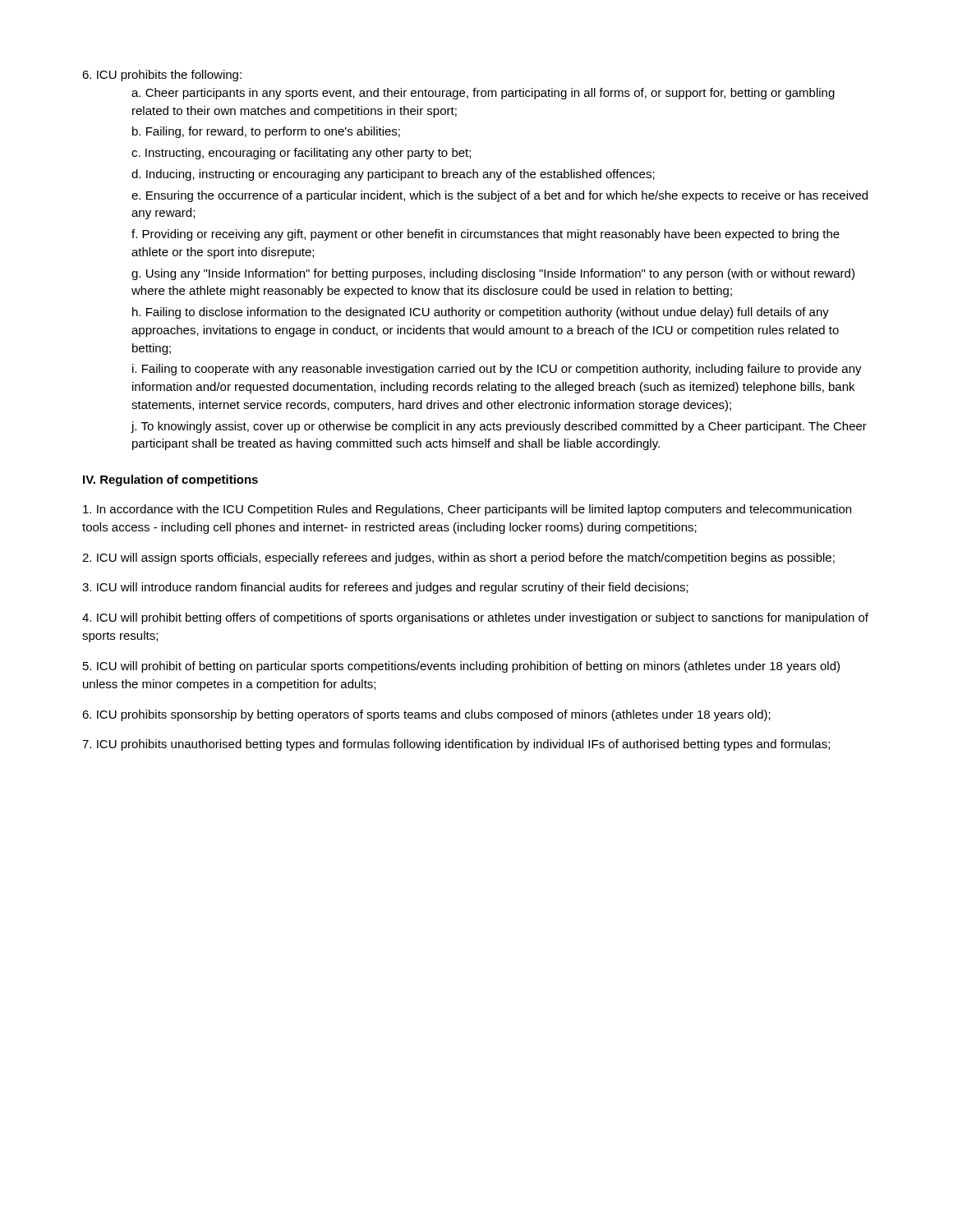The image size is (953, 1232).
Task: Locate the block of text that opens with "ICU prohibits unauthorised betting types and"
Action: pyautogui.click(x=457, y=744)
